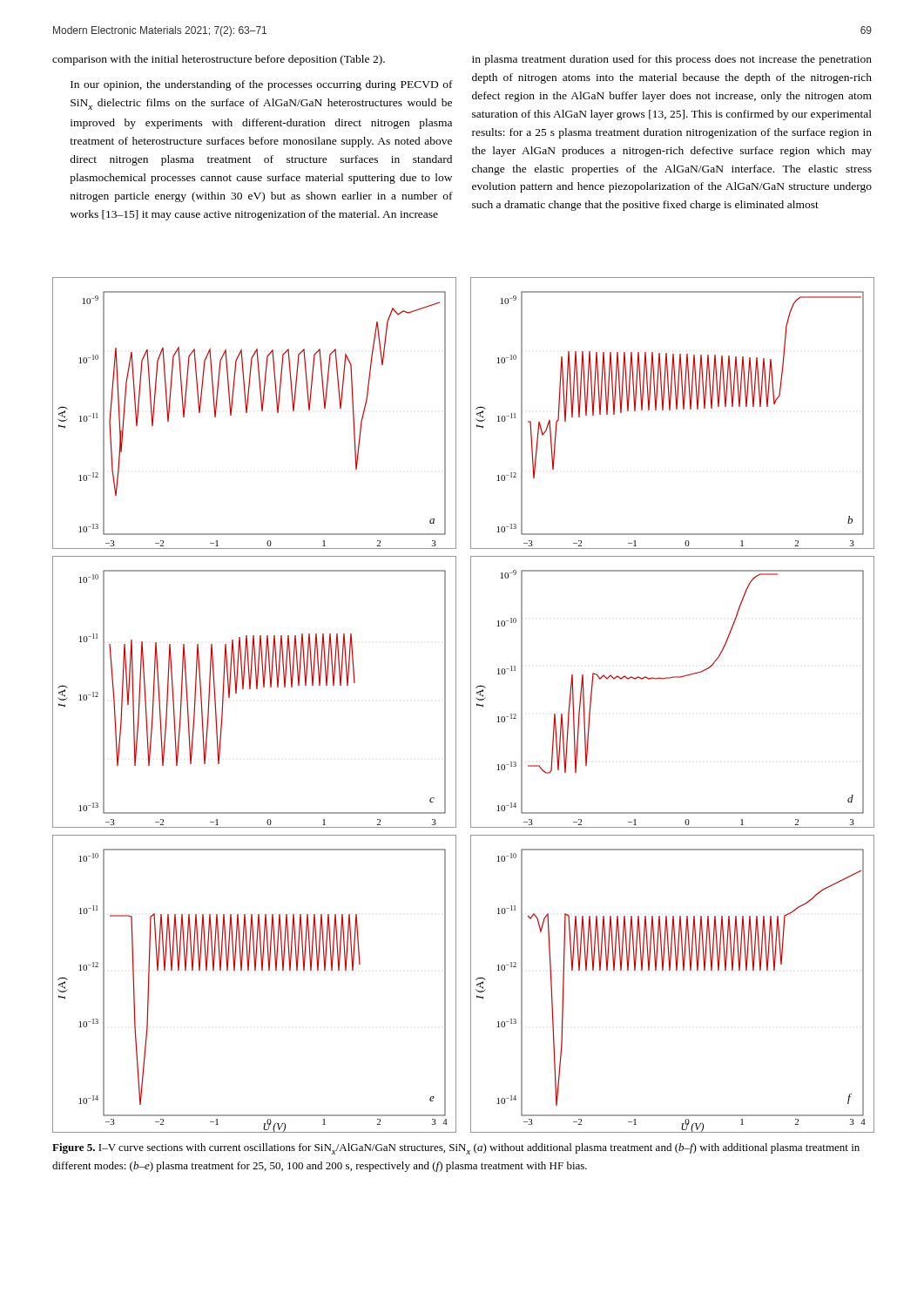The width and height of the screenshot is (924, 1307).
Task: Find the block on this page that starts "in plasma treatment duration"
Action: coord(672,133)
